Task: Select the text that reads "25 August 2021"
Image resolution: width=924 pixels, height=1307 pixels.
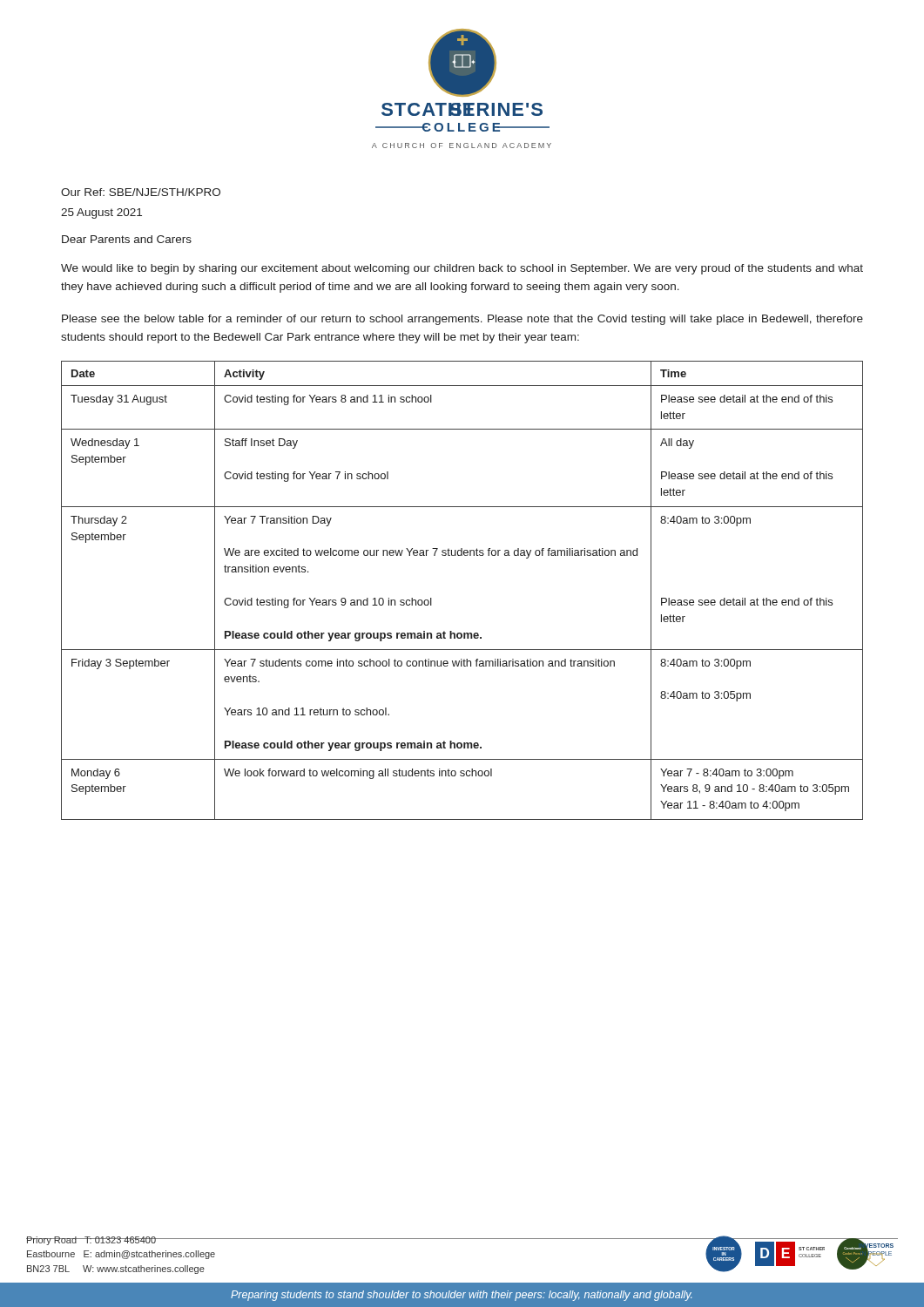Action: coord(102,212)
